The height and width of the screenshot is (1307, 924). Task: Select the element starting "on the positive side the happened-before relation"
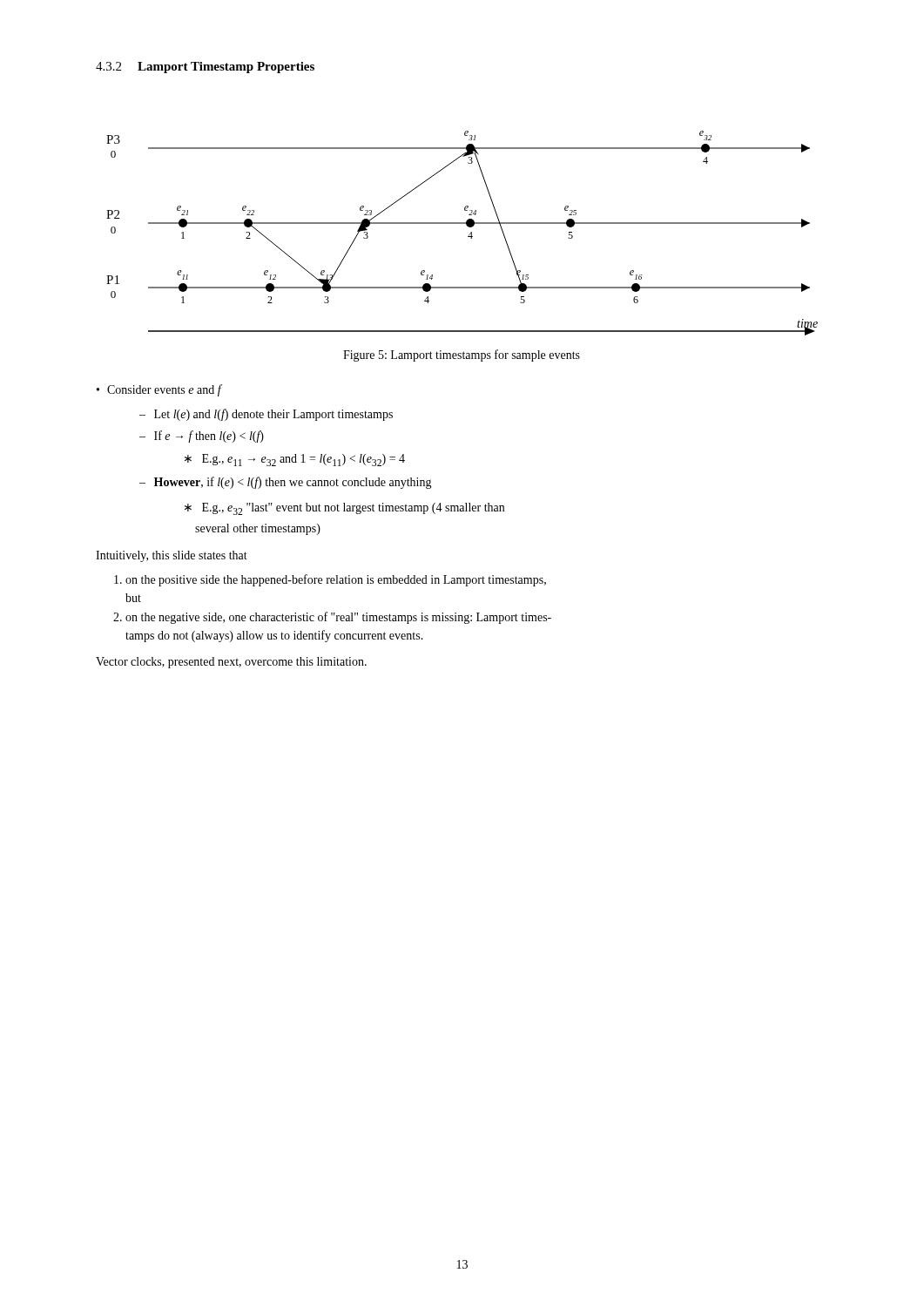[x=330, y=589]
